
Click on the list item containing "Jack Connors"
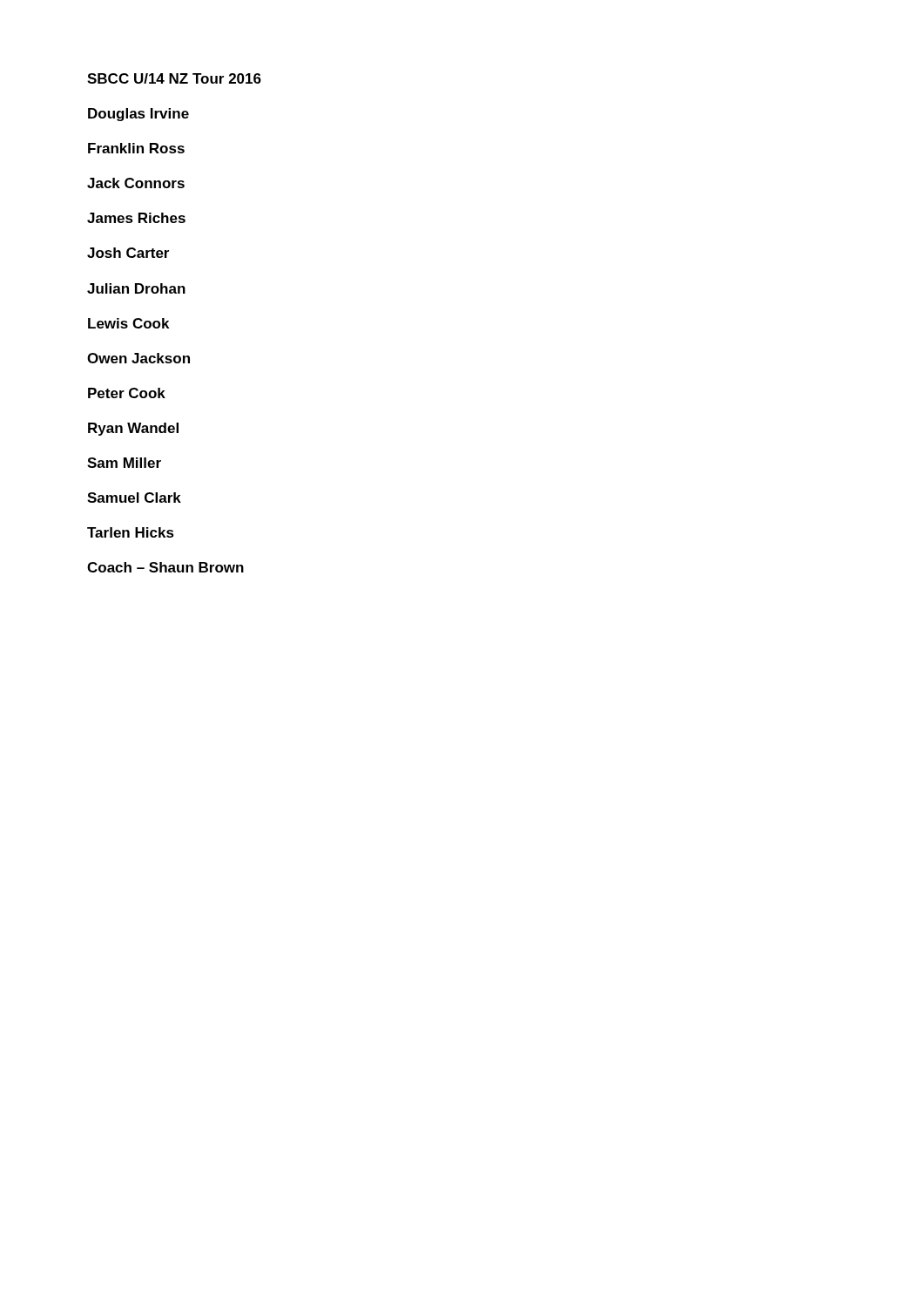[x=136, y=184]
